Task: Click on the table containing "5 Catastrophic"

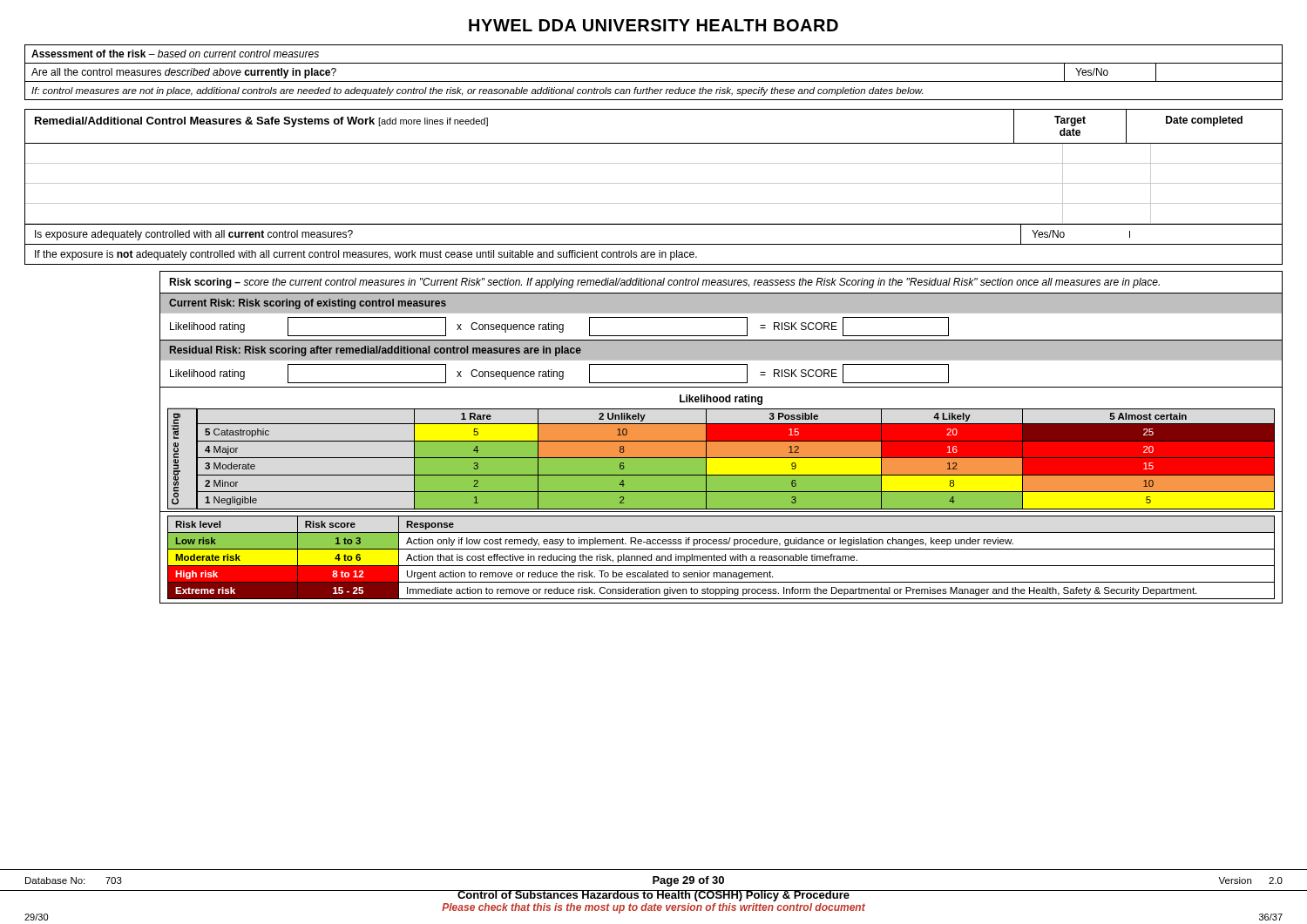Action: [x=721, y=449]
